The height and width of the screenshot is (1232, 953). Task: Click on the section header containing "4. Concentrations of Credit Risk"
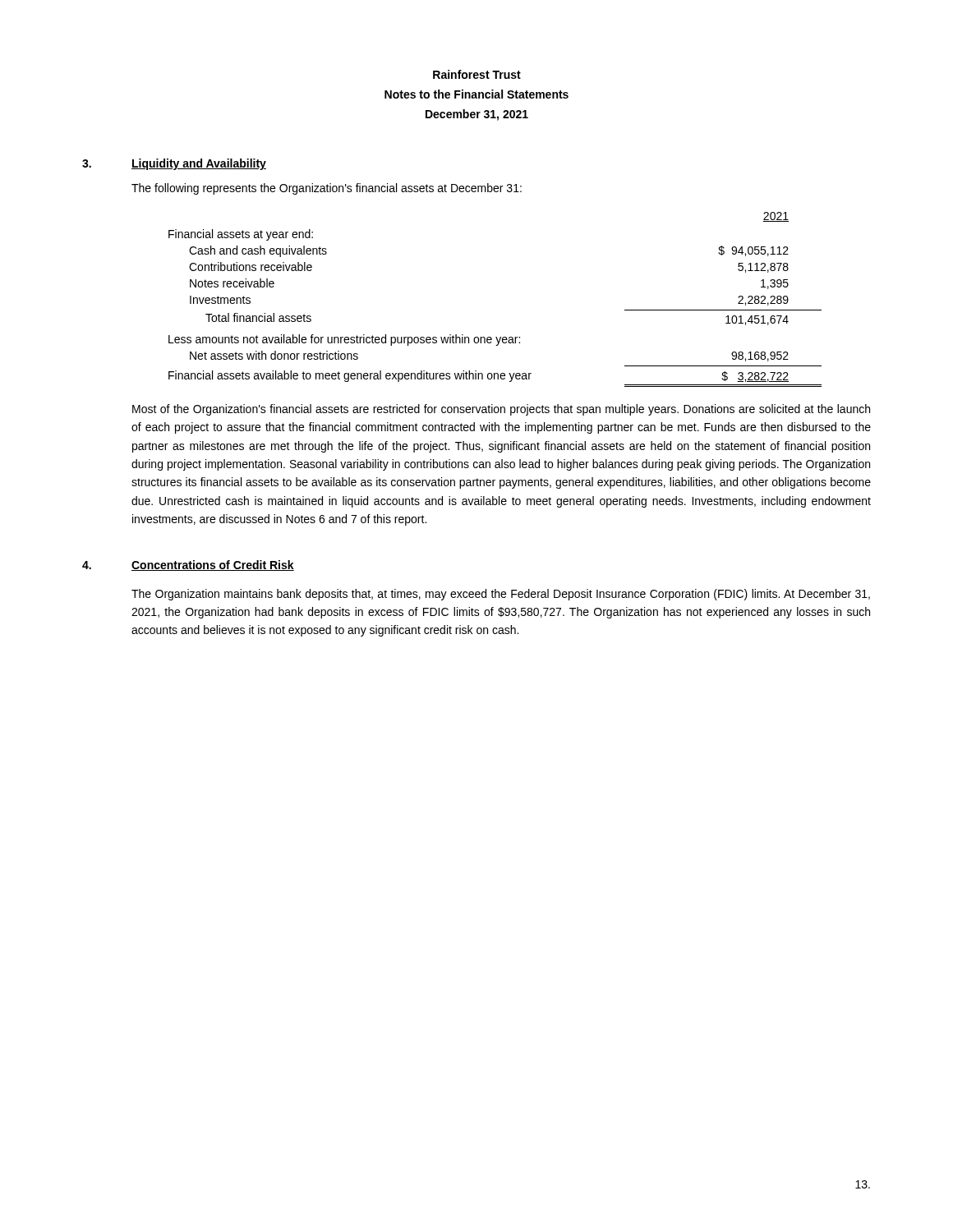tap(188, 565)
